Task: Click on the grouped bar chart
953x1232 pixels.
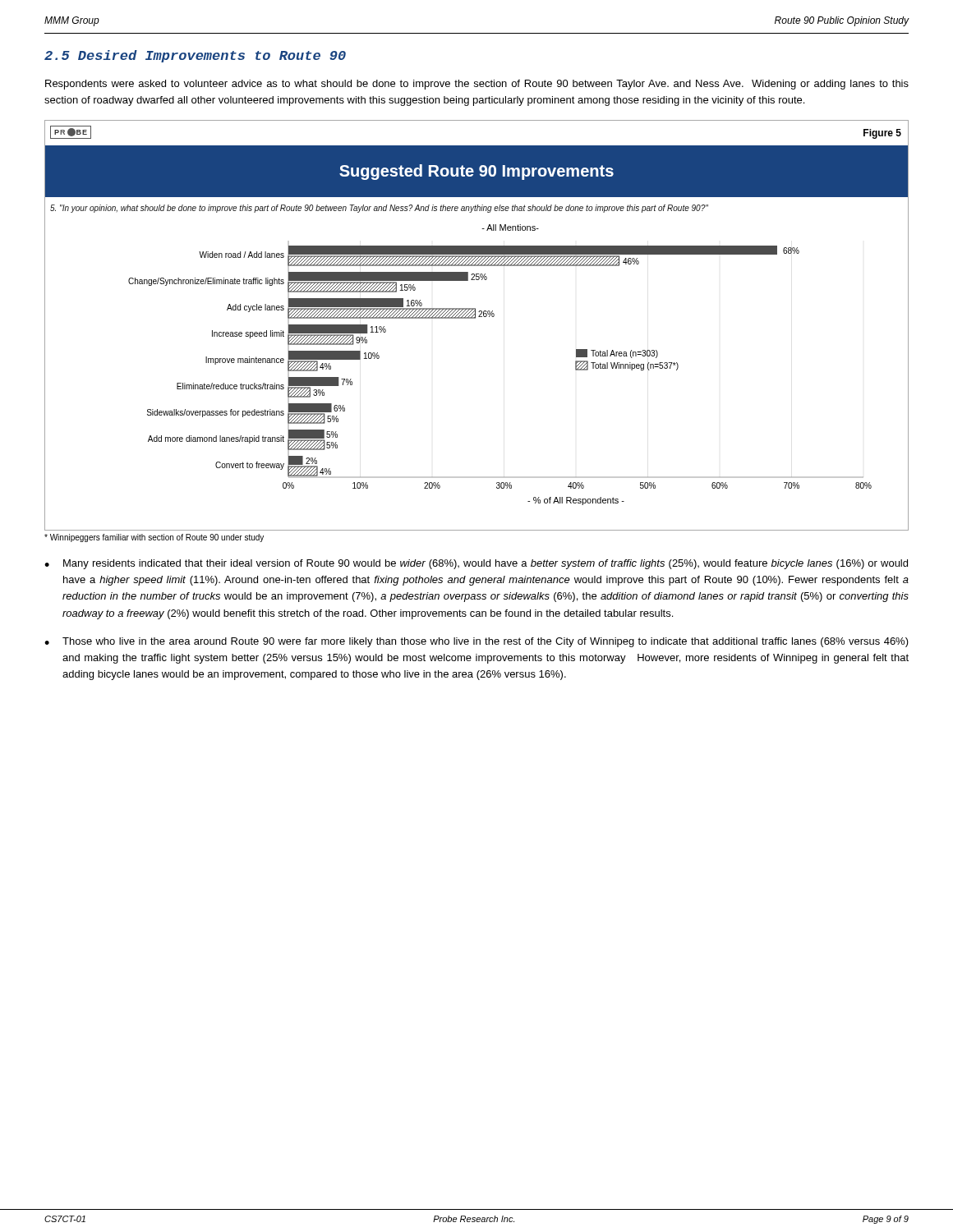Action: click(x=476, y=325)
